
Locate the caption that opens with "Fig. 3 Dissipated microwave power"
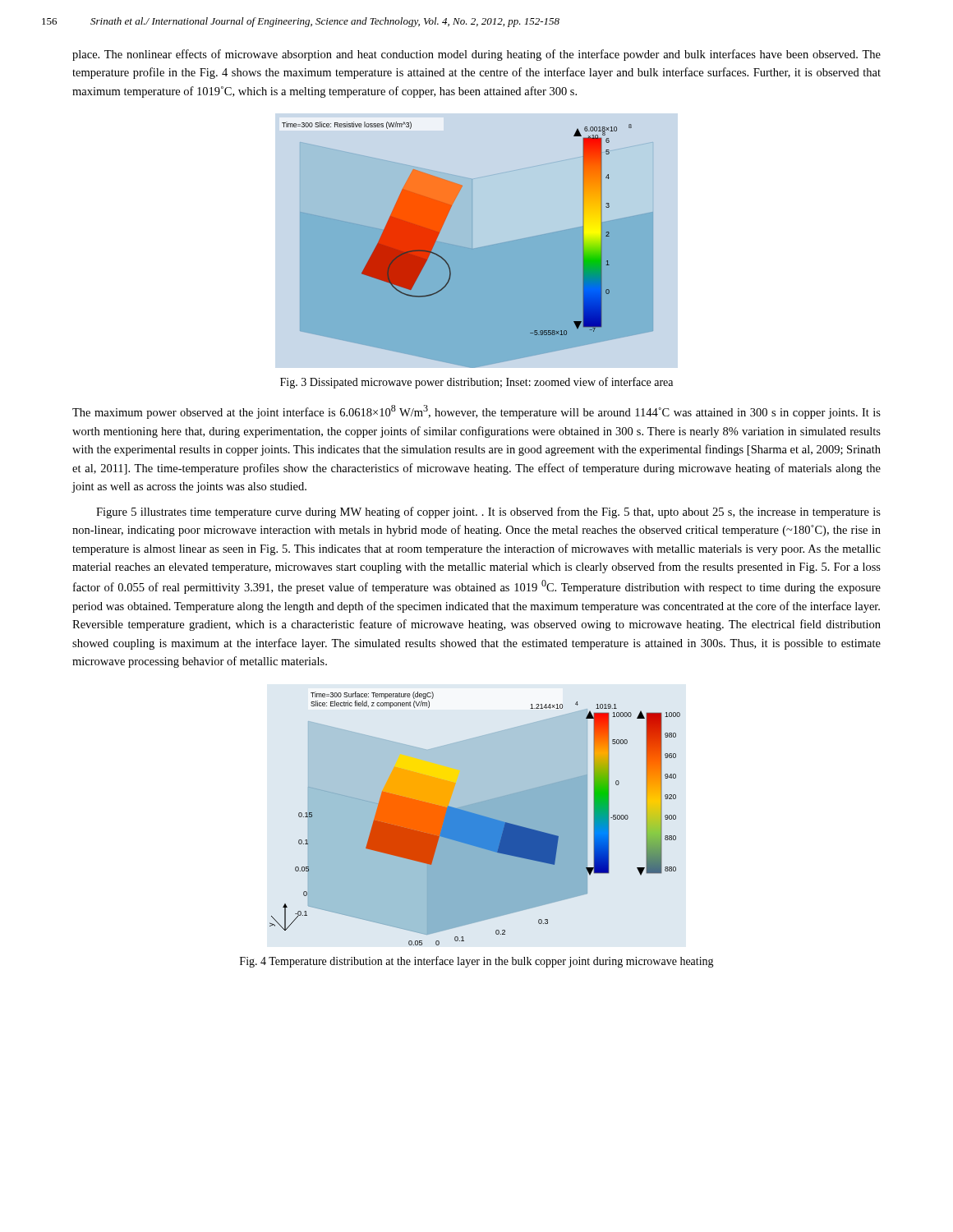[x=476, y=383]
